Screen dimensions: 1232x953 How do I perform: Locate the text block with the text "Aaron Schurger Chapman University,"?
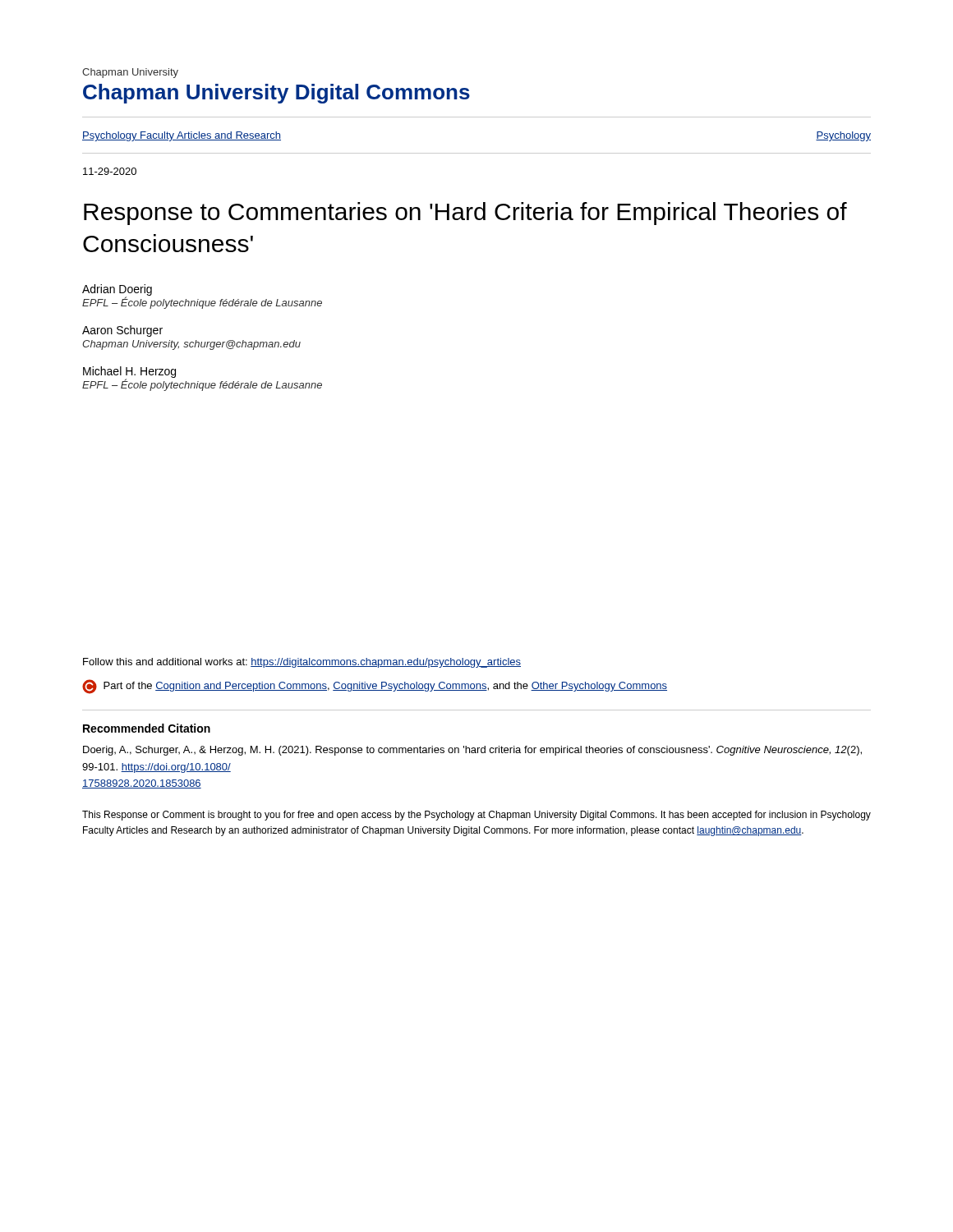click(x=122, y=331)
